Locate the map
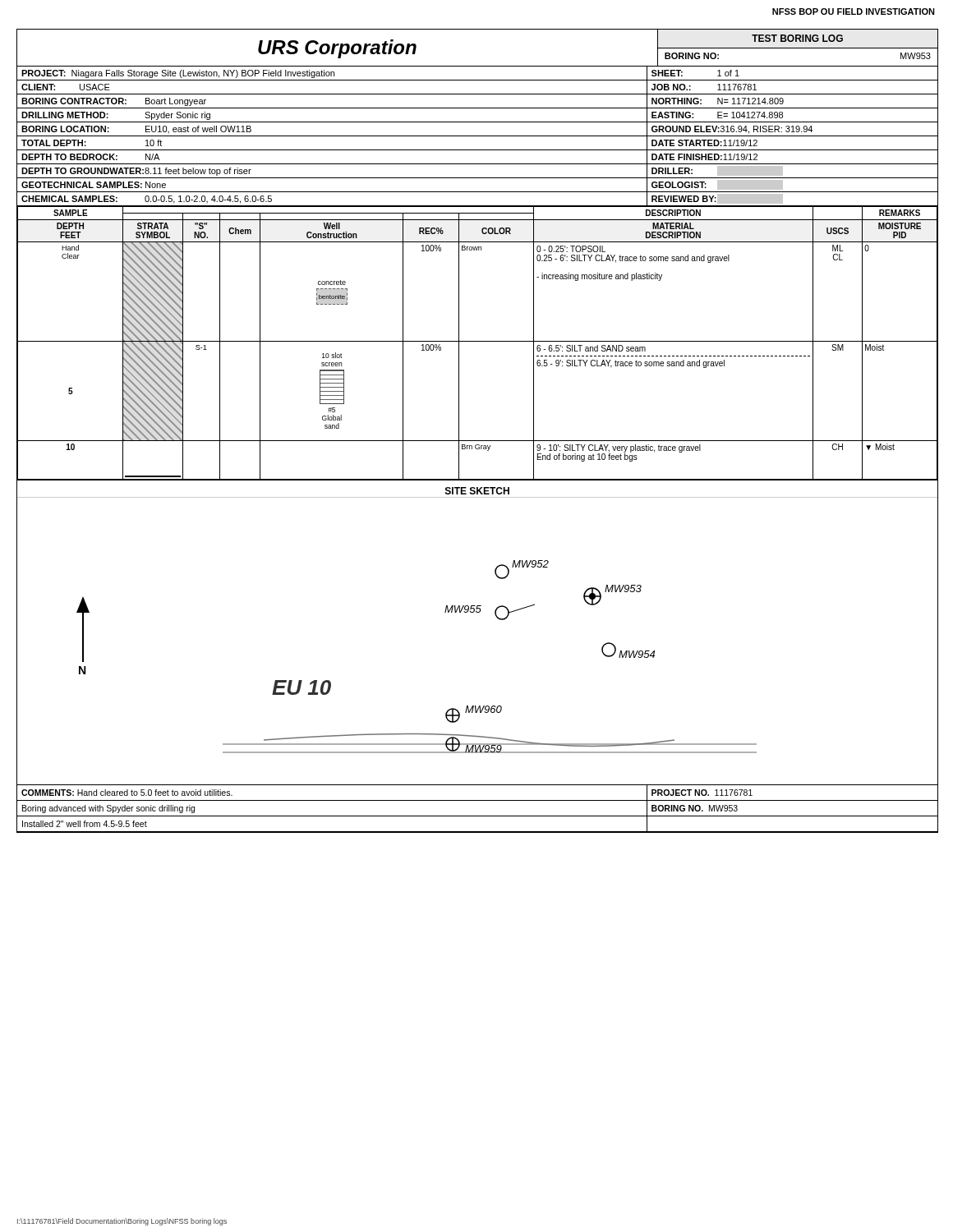Viewport: 953px width, 1232px height. click(477, 633)
